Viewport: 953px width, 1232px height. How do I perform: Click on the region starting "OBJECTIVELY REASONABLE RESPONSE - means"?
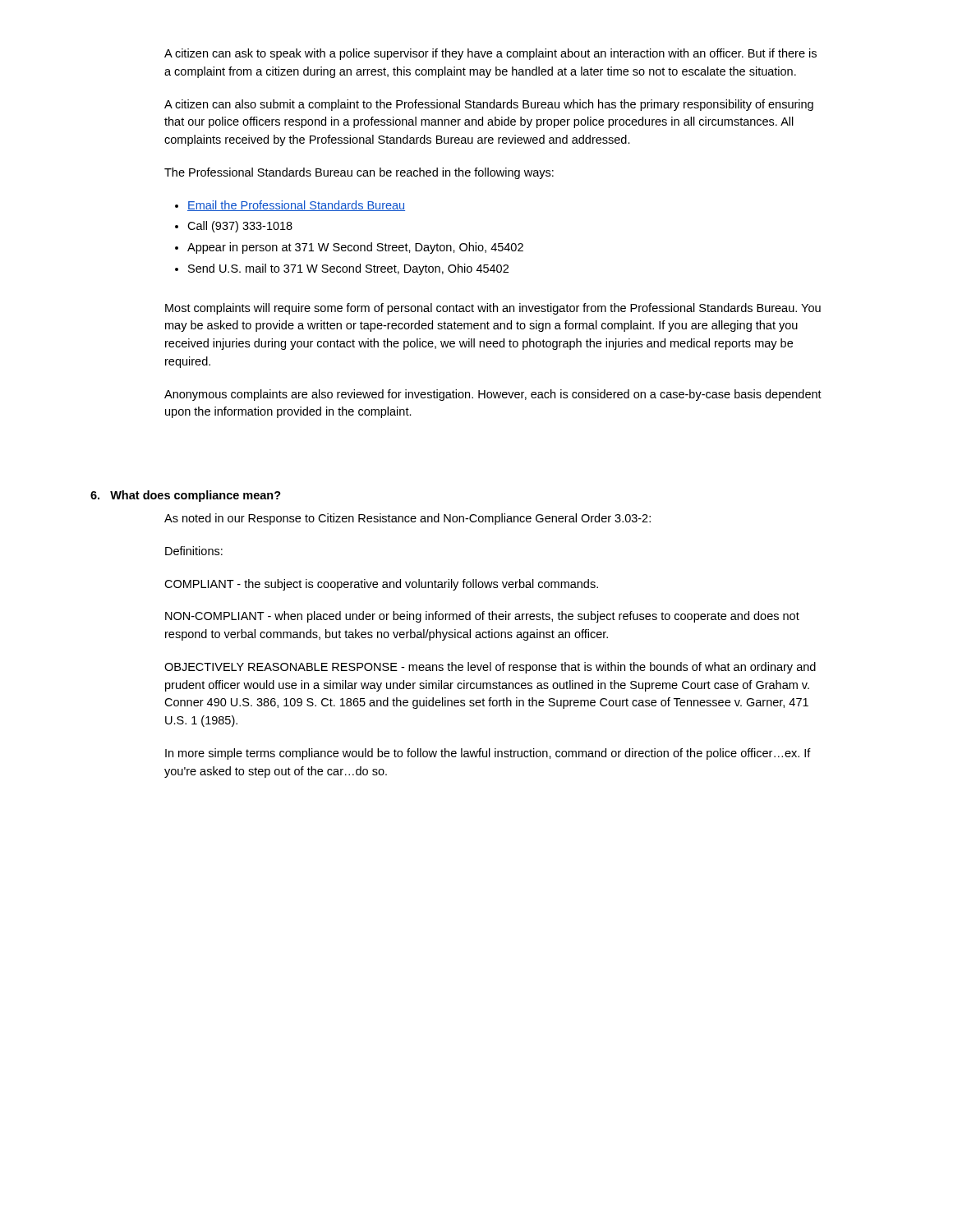coord(490,693)
